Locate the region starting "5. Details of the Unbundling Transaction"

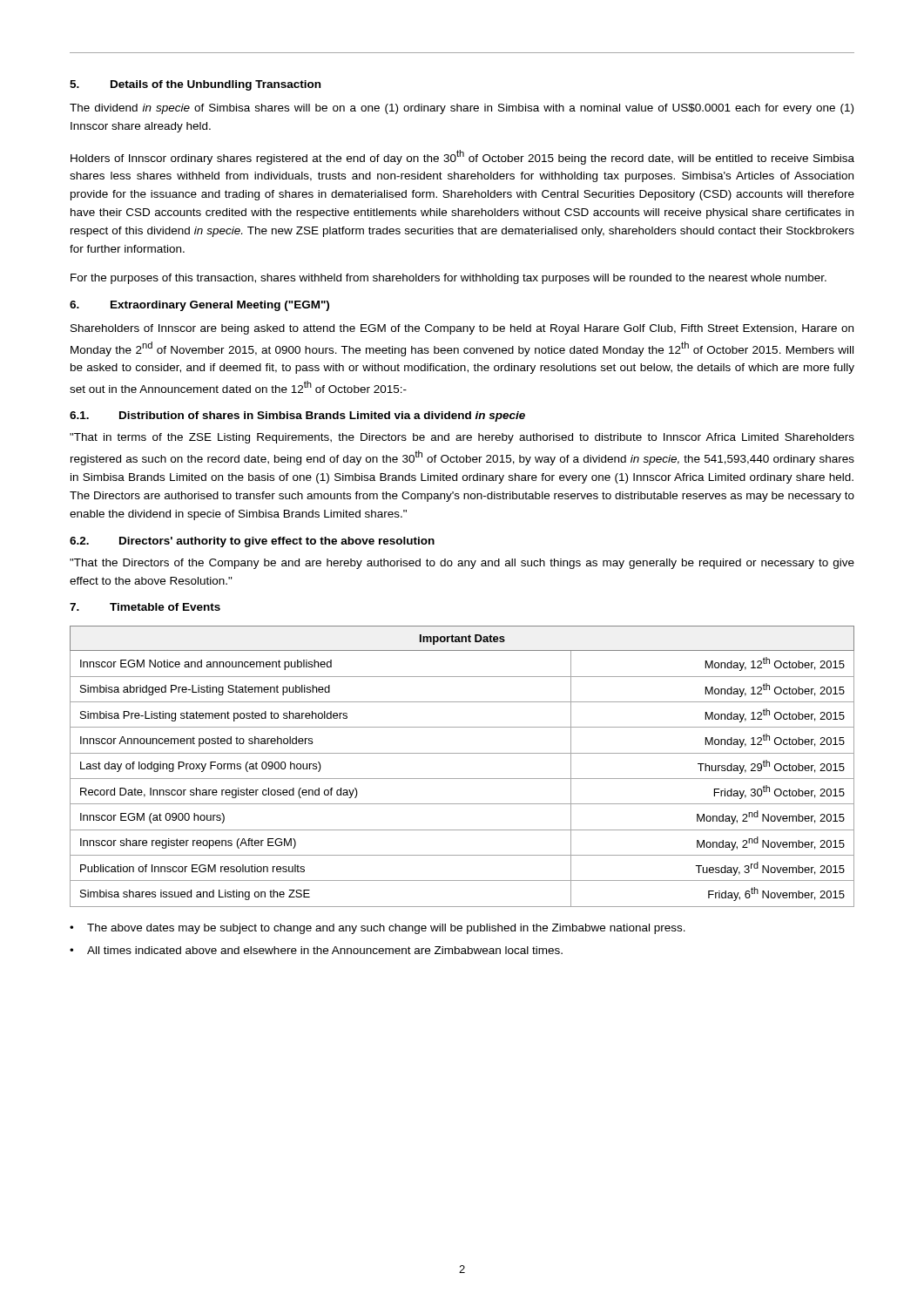click(196, 84)
